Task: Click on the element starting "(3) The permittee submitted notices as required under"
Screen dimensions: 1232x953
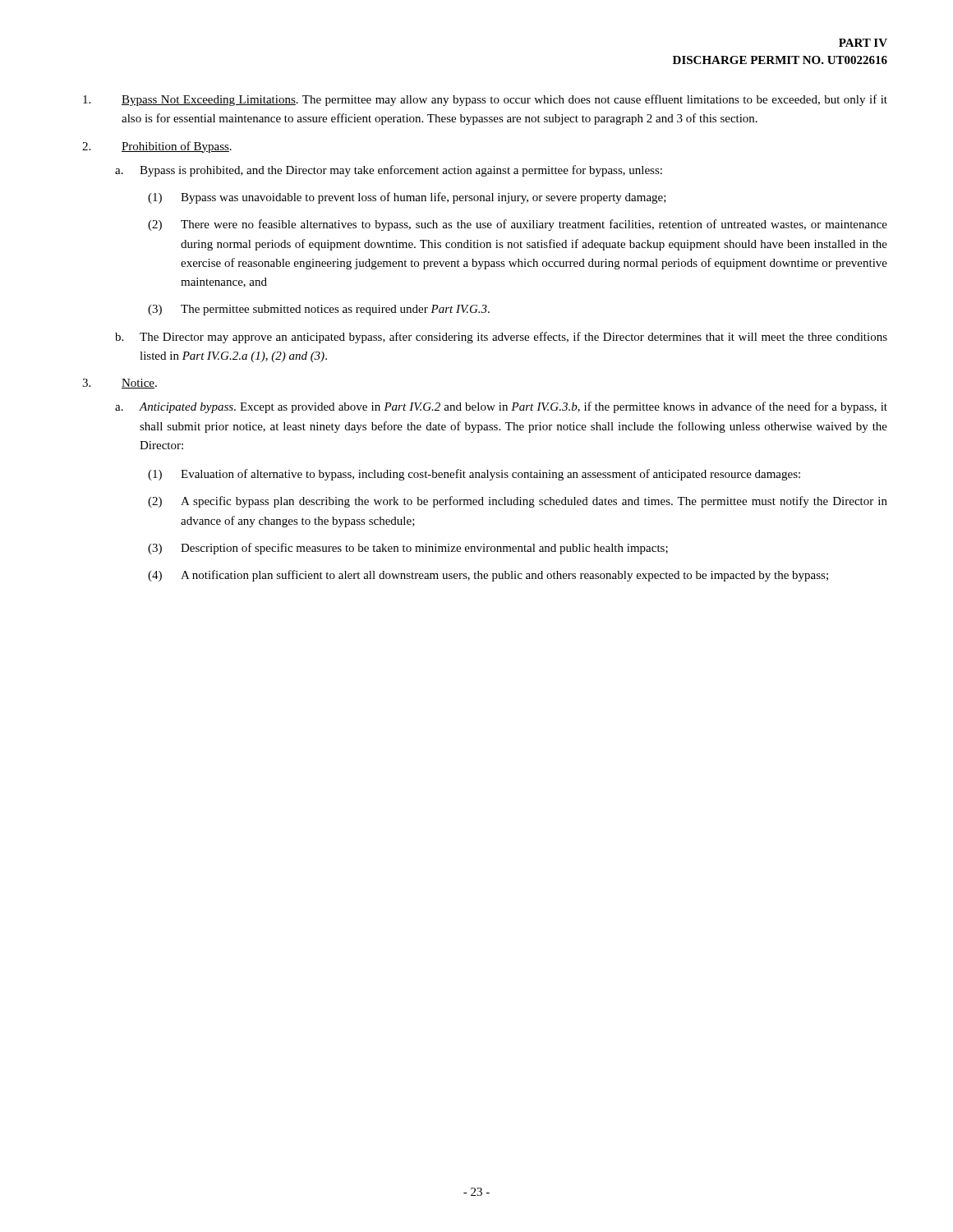Action: [x=319, y=310]
